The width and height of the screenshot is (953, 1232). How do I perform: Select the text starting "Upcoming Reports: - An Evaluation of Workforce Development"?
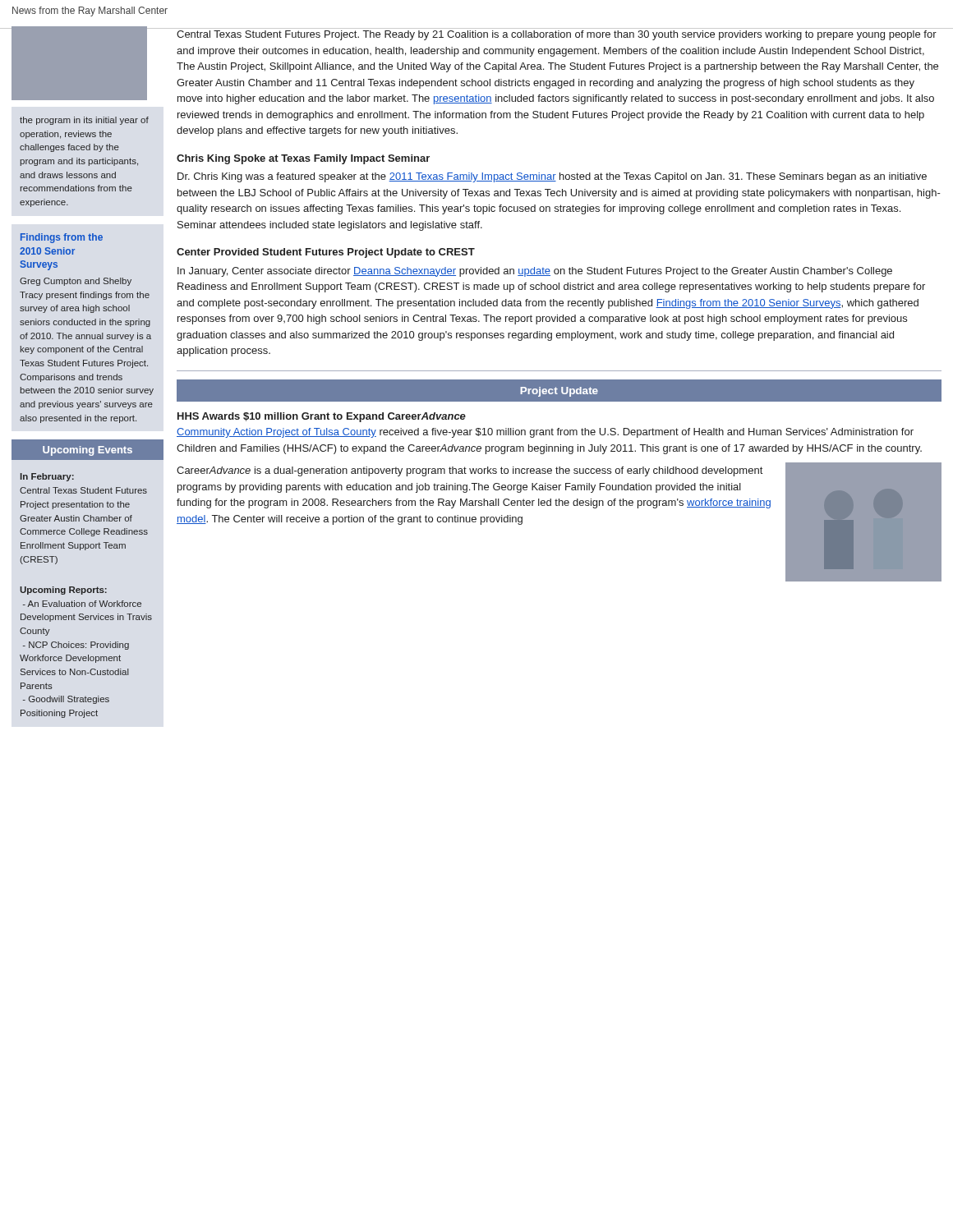(87, 650)
